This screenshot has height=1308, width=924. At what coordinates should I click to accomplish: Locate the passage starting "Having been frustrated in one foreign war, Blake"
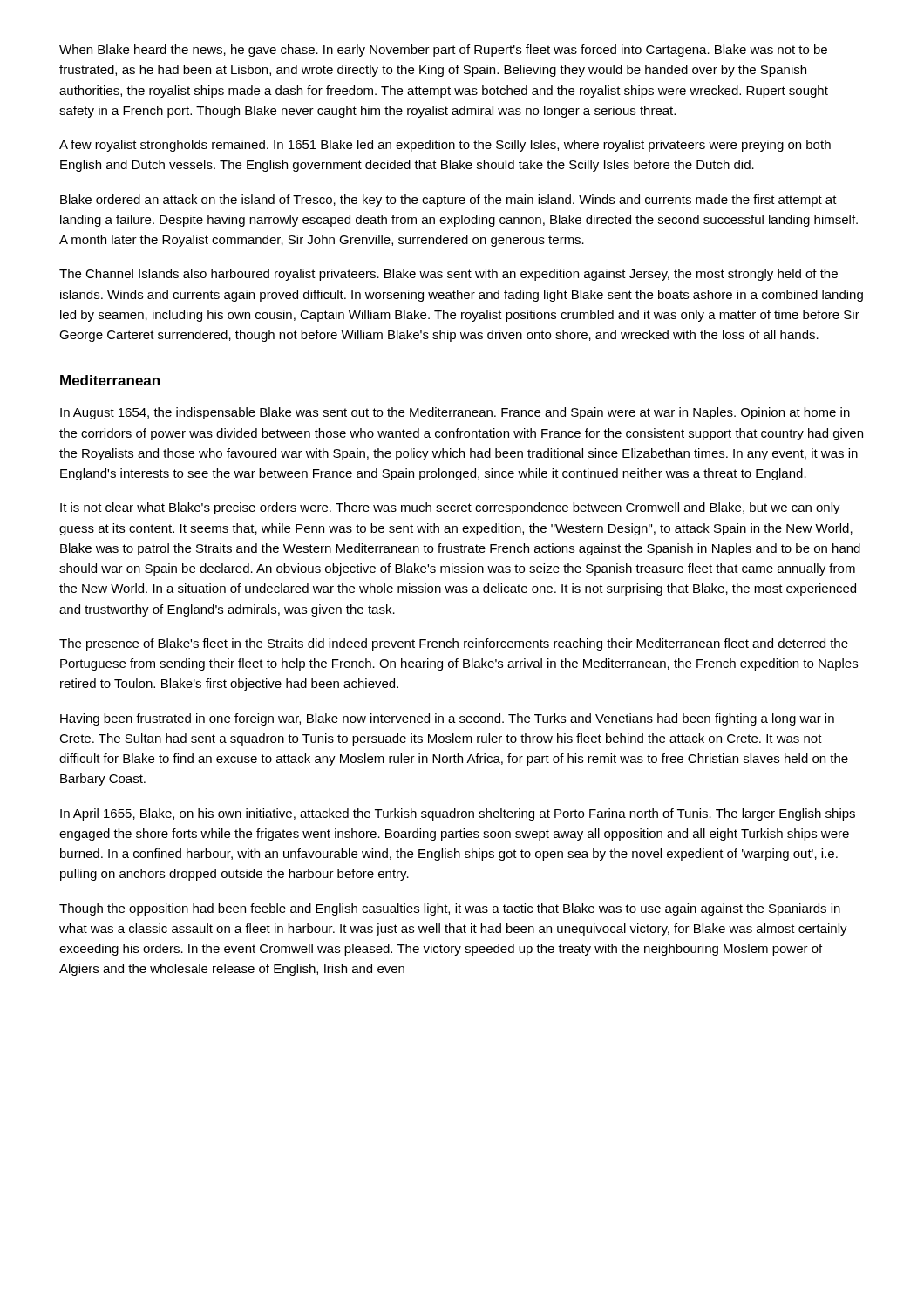tap(454, 748)
